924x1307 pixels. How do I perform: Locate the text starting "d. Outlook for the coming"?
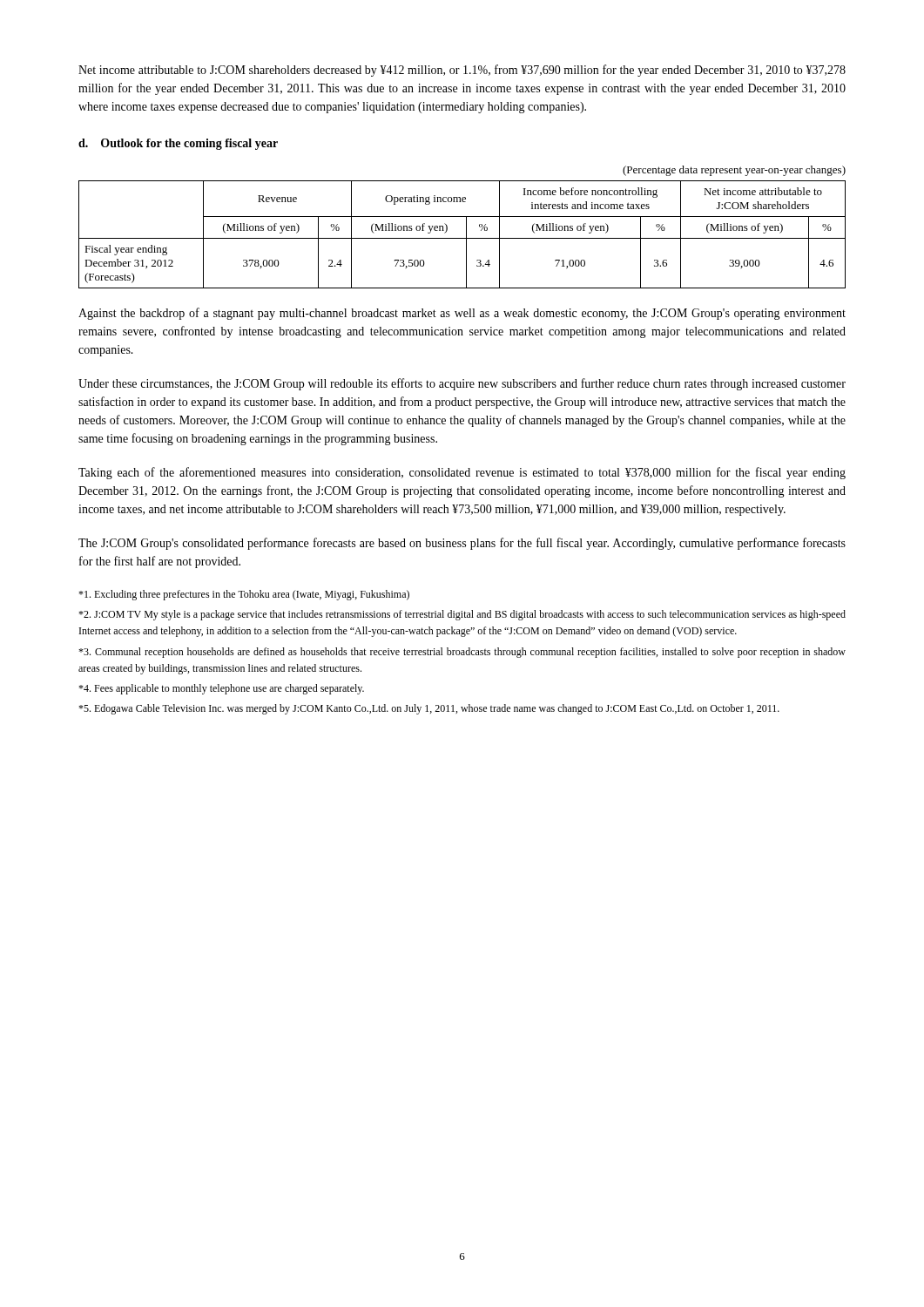point(178,143)
